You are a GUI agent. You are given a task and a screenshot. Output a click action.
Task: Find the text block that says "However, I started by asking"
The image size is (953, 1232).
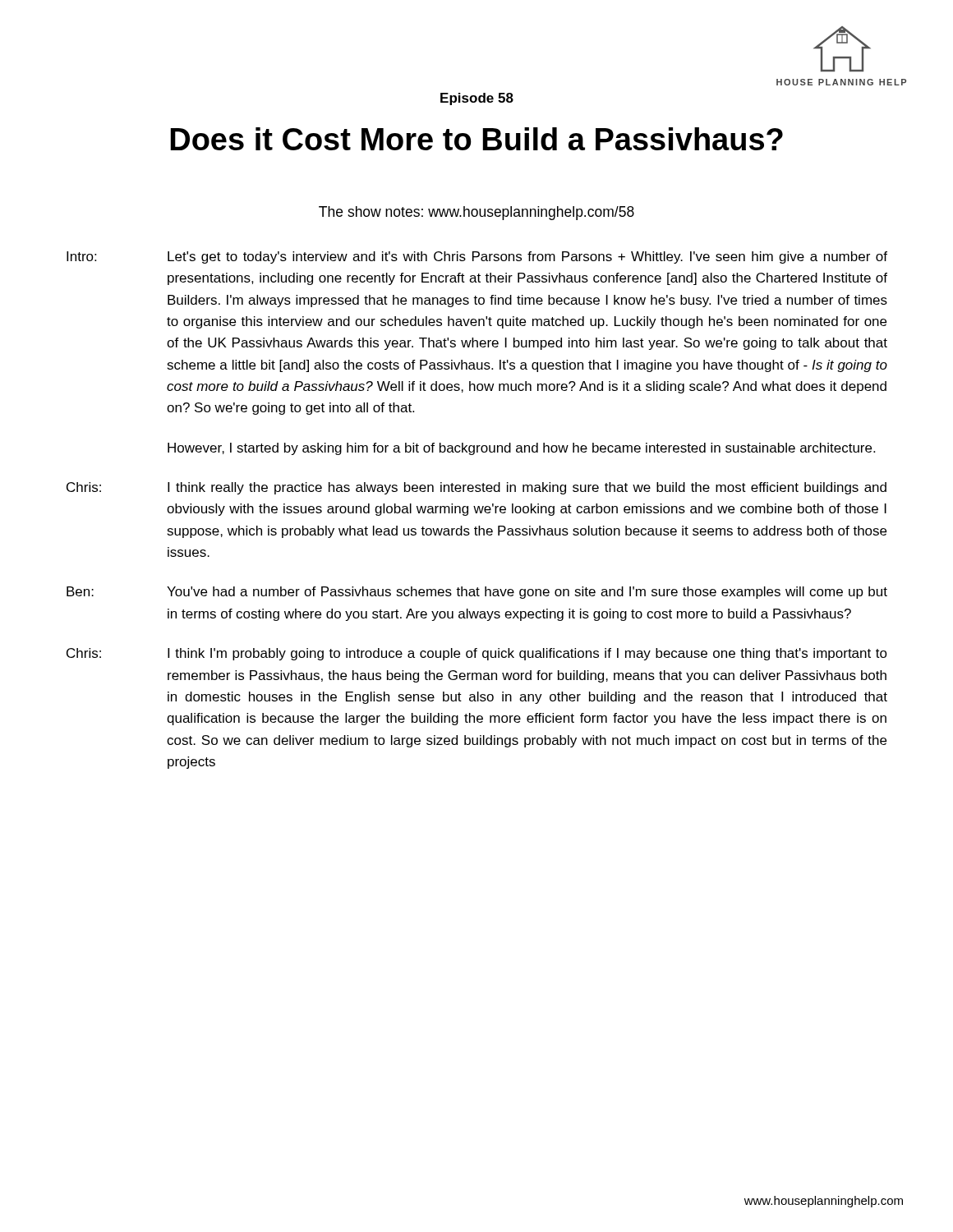pyautogui.click(x=476, y=448)
